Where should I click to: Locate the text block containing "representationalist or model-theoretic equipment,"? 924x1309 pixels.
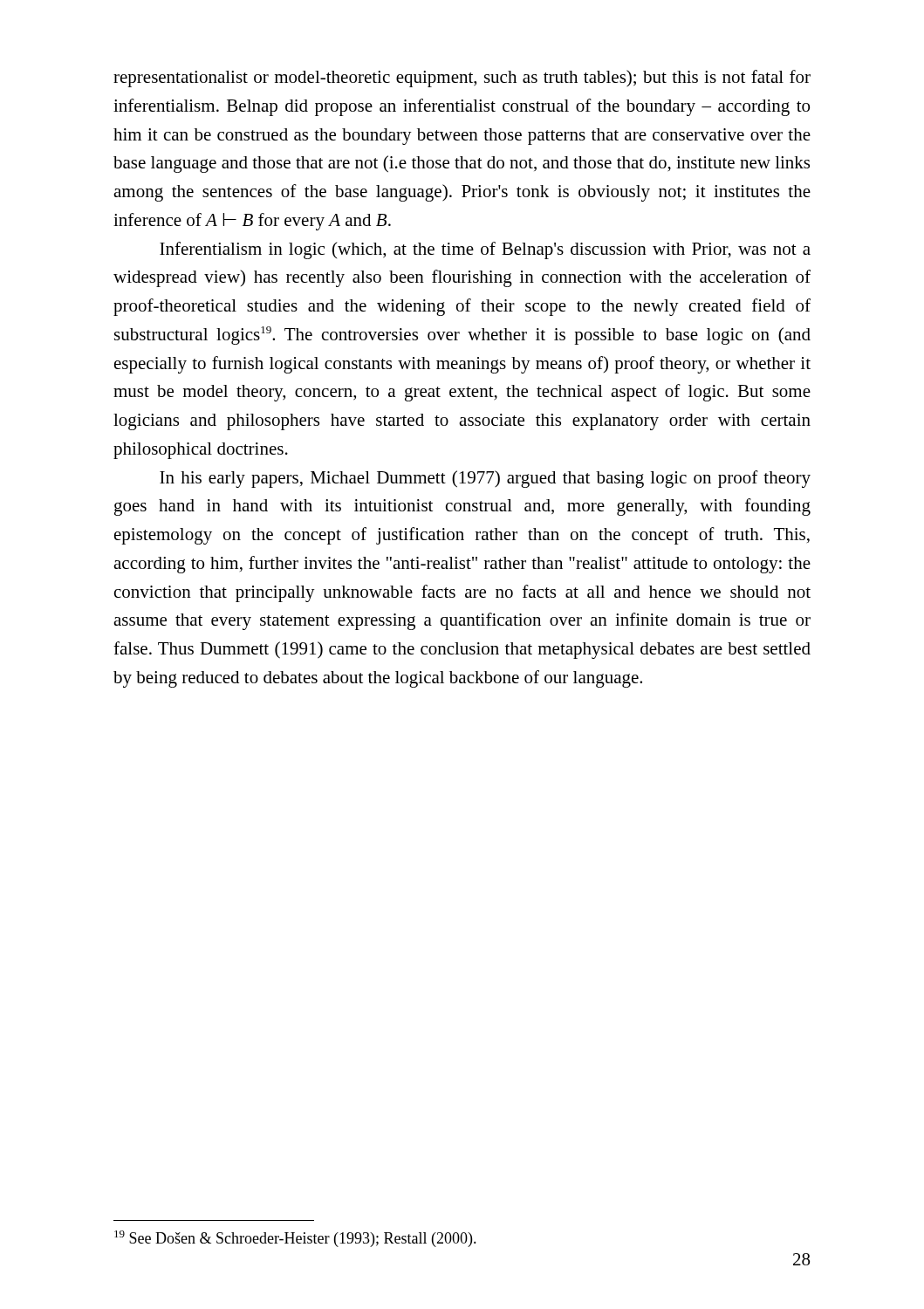[462, 149]
